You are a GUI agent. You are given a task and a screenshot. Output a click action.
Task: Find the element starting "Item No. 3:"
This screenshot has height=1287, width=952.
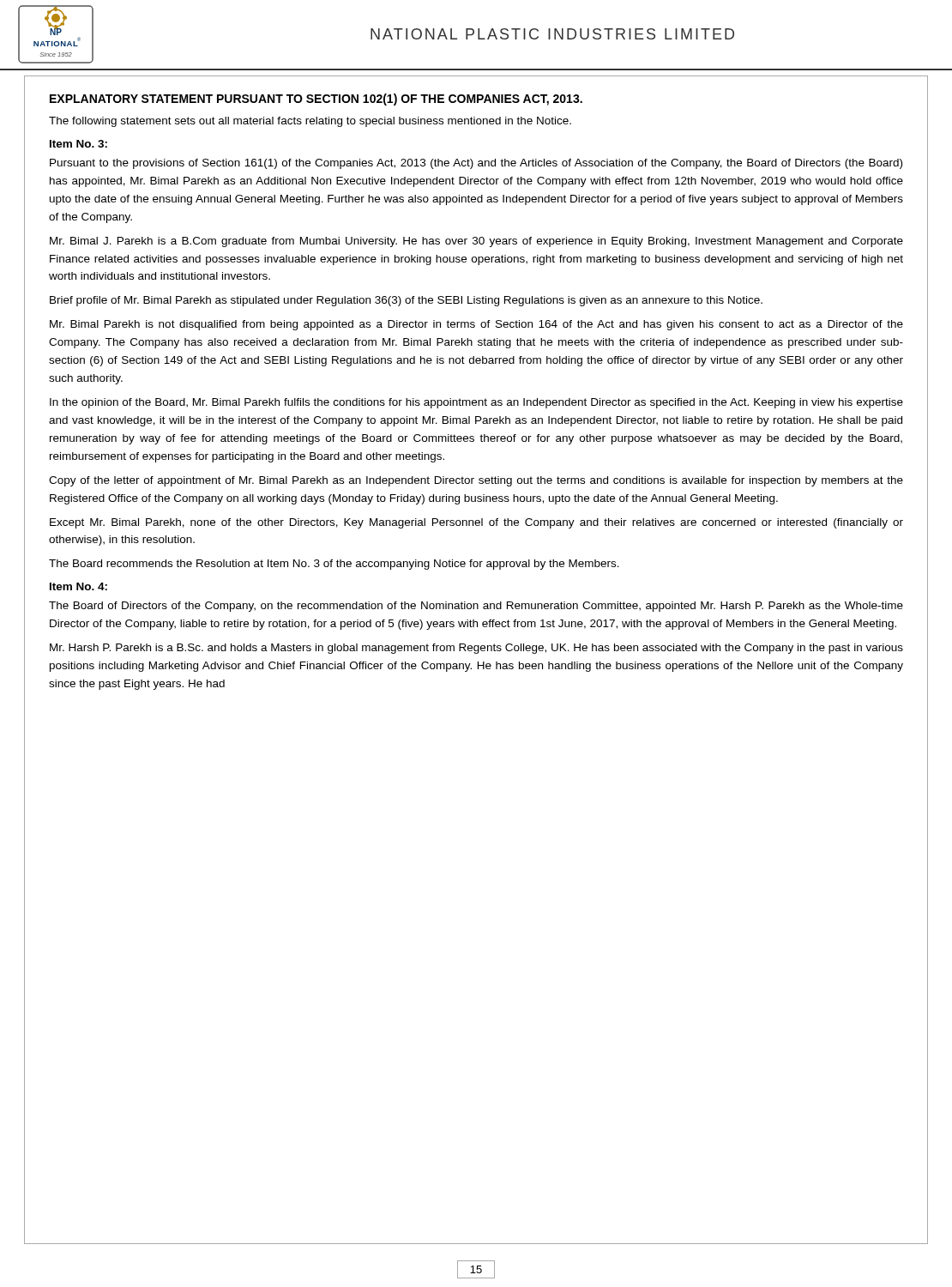click(78, 144)
